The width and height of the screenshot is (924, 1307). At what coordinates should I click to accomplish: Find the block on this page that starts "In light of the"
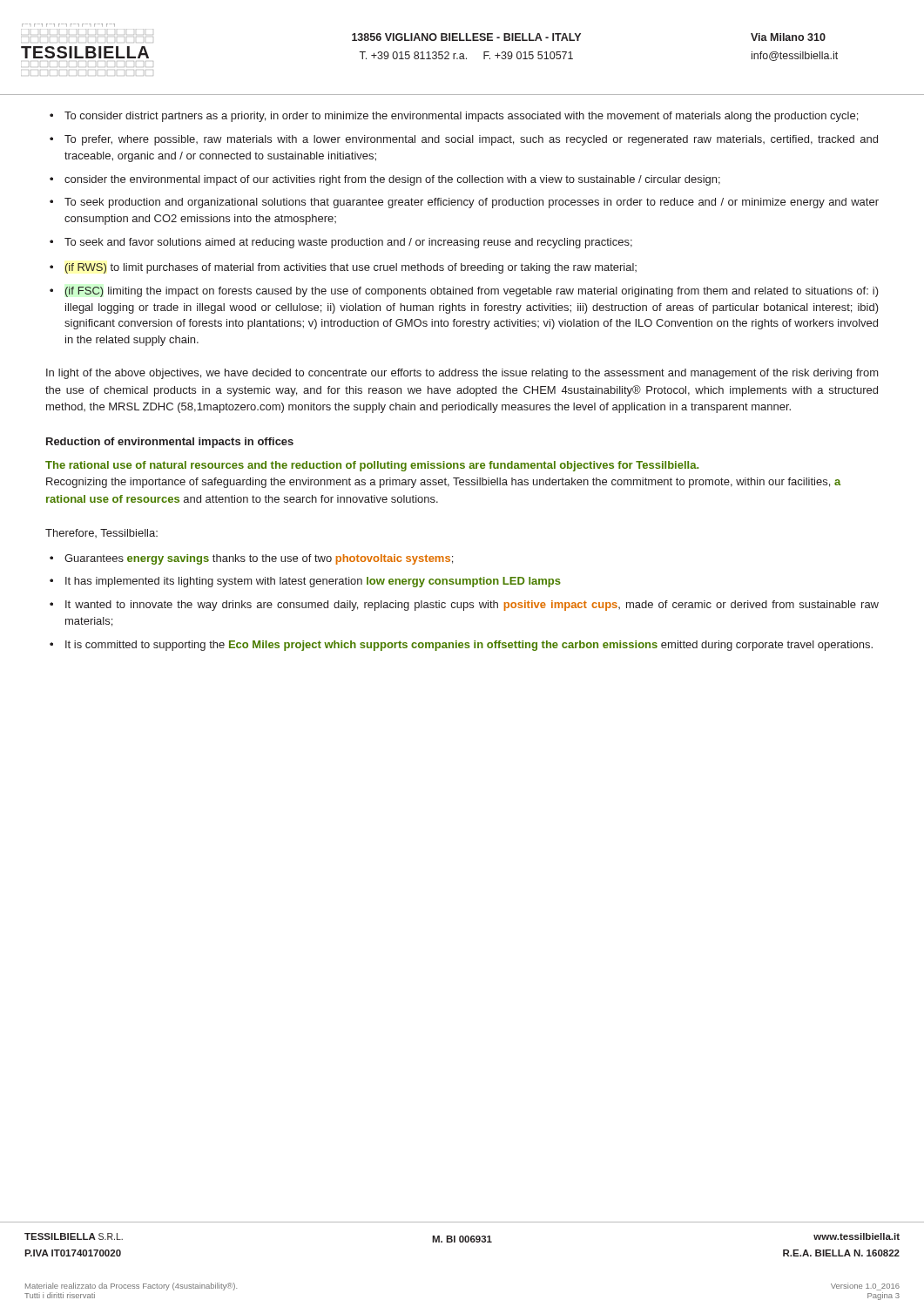(462, 390)
